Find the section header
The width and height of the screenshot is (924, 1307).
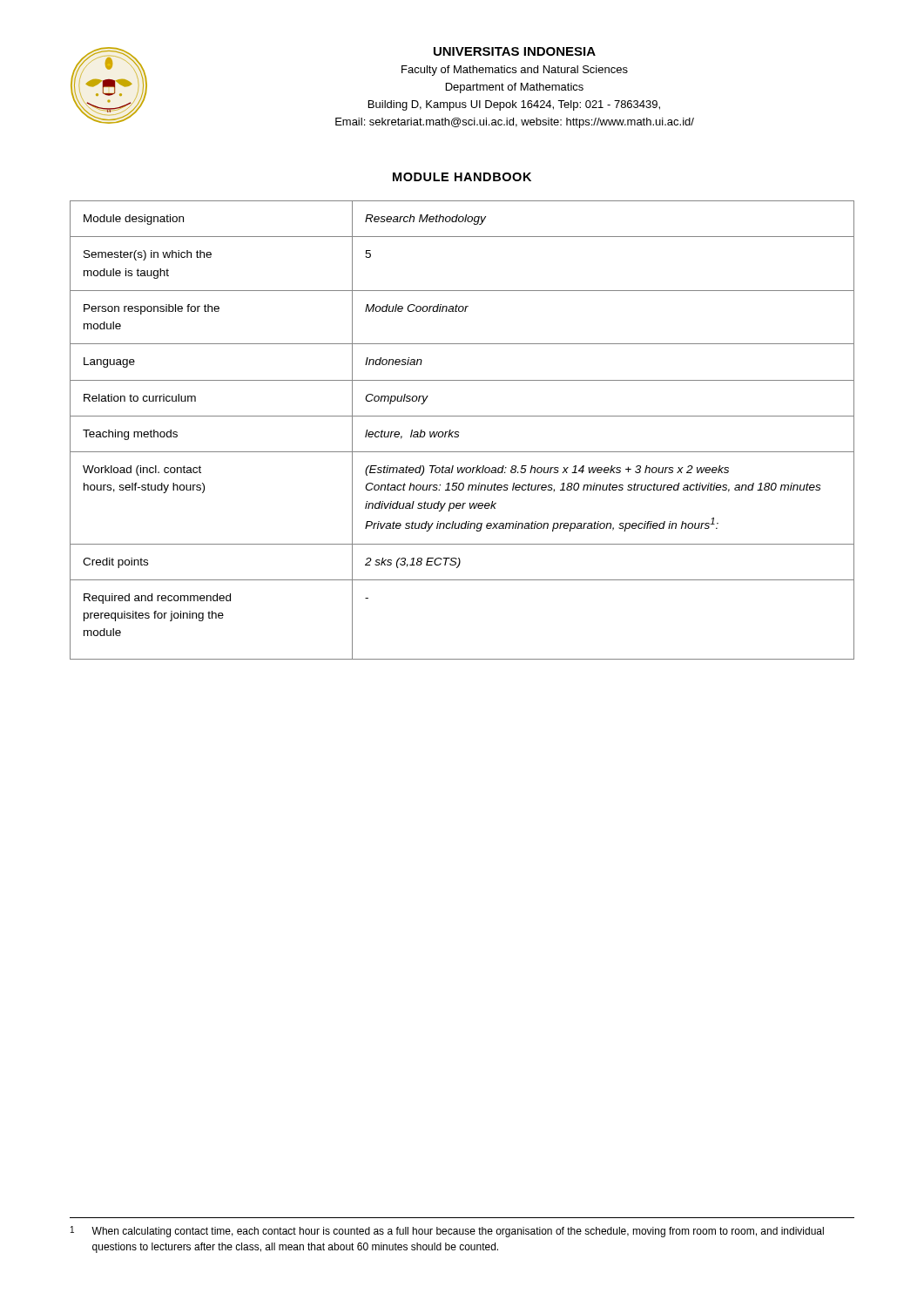pyautogui.click(x=462, y=177)
